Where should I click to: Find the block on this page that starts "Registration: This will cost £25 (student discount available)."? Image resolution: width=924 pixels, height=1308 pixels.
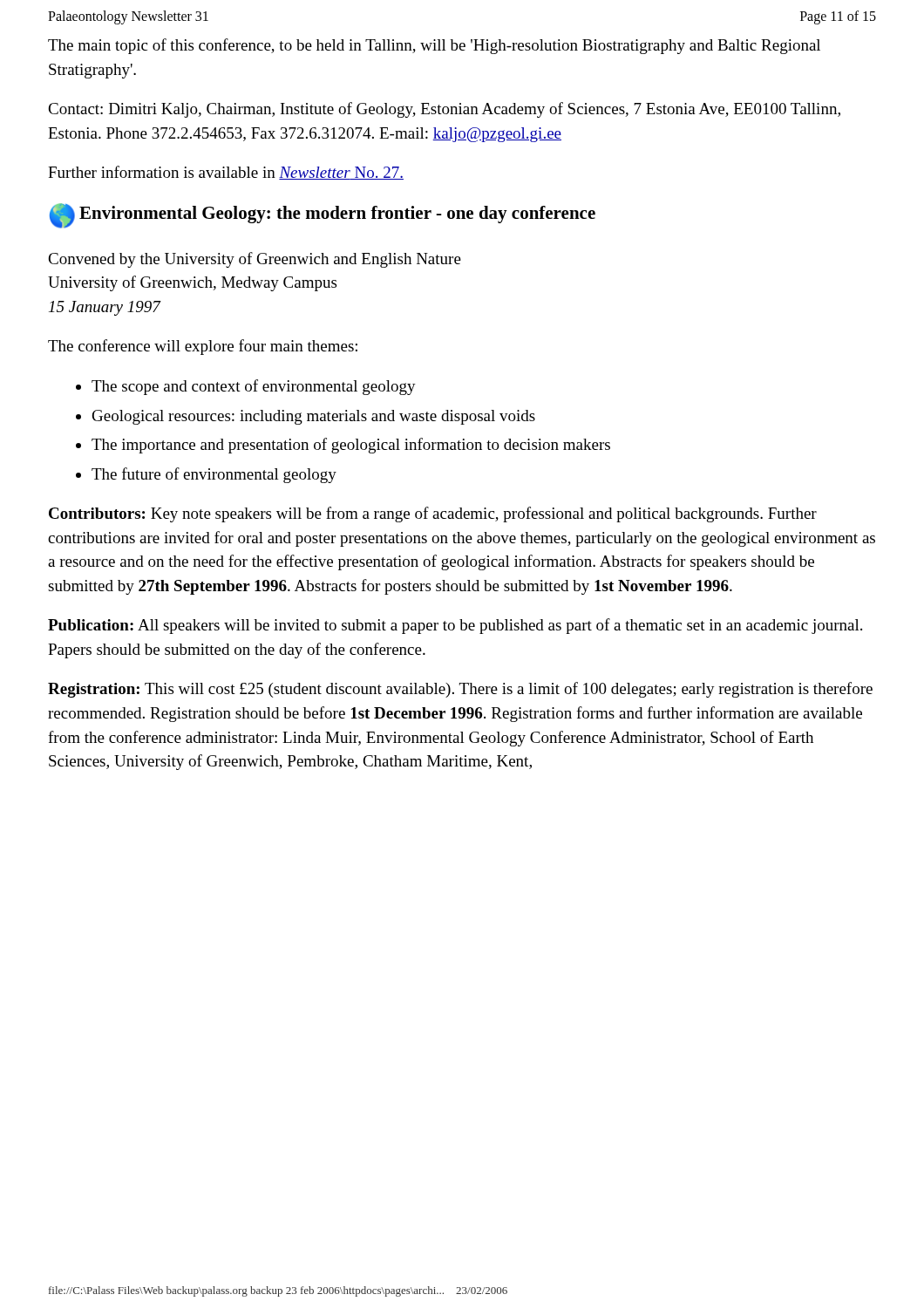click(460, 725)
